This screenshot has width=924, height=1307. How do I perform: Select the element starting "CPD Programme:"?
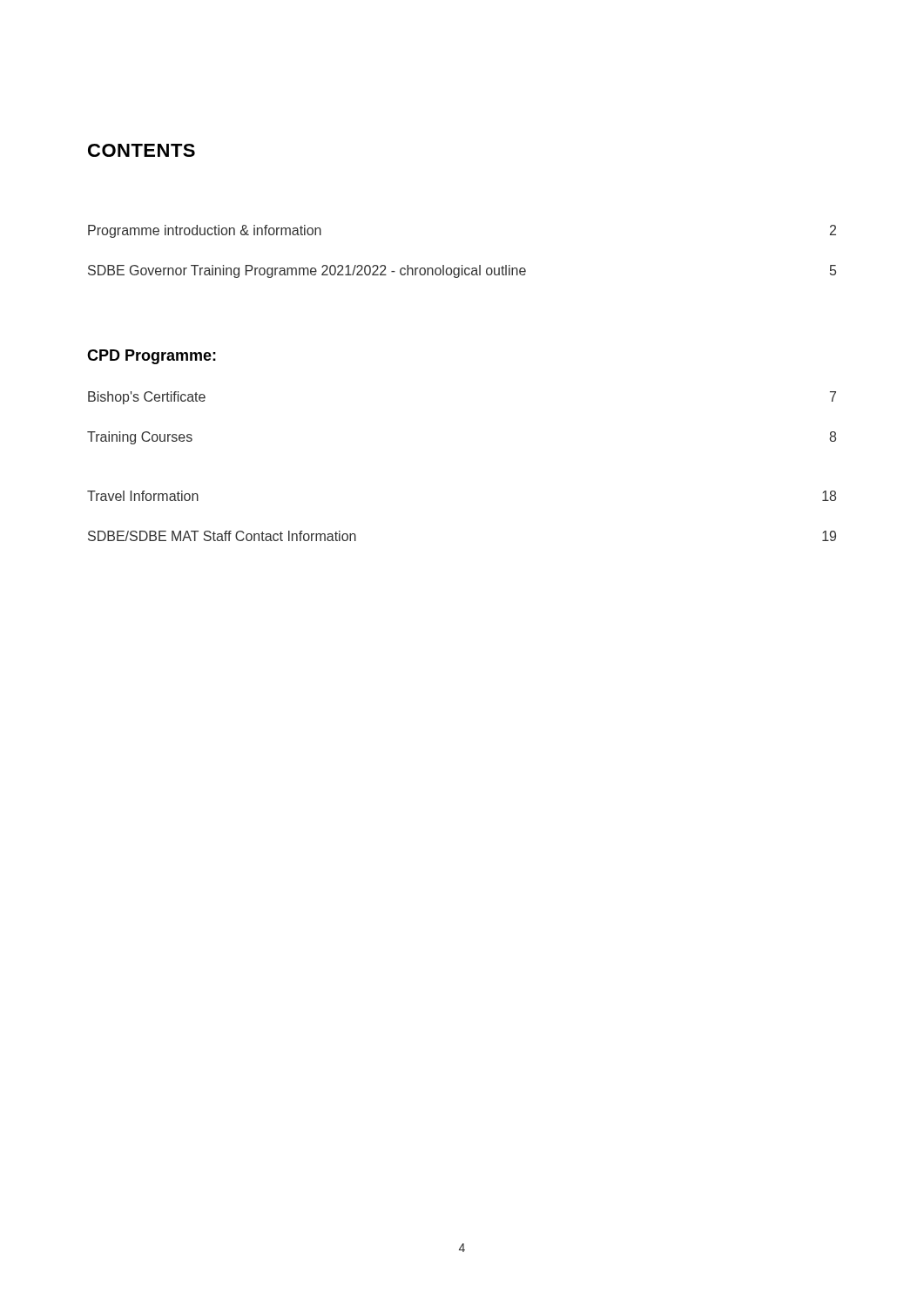[x=152, y=356]
